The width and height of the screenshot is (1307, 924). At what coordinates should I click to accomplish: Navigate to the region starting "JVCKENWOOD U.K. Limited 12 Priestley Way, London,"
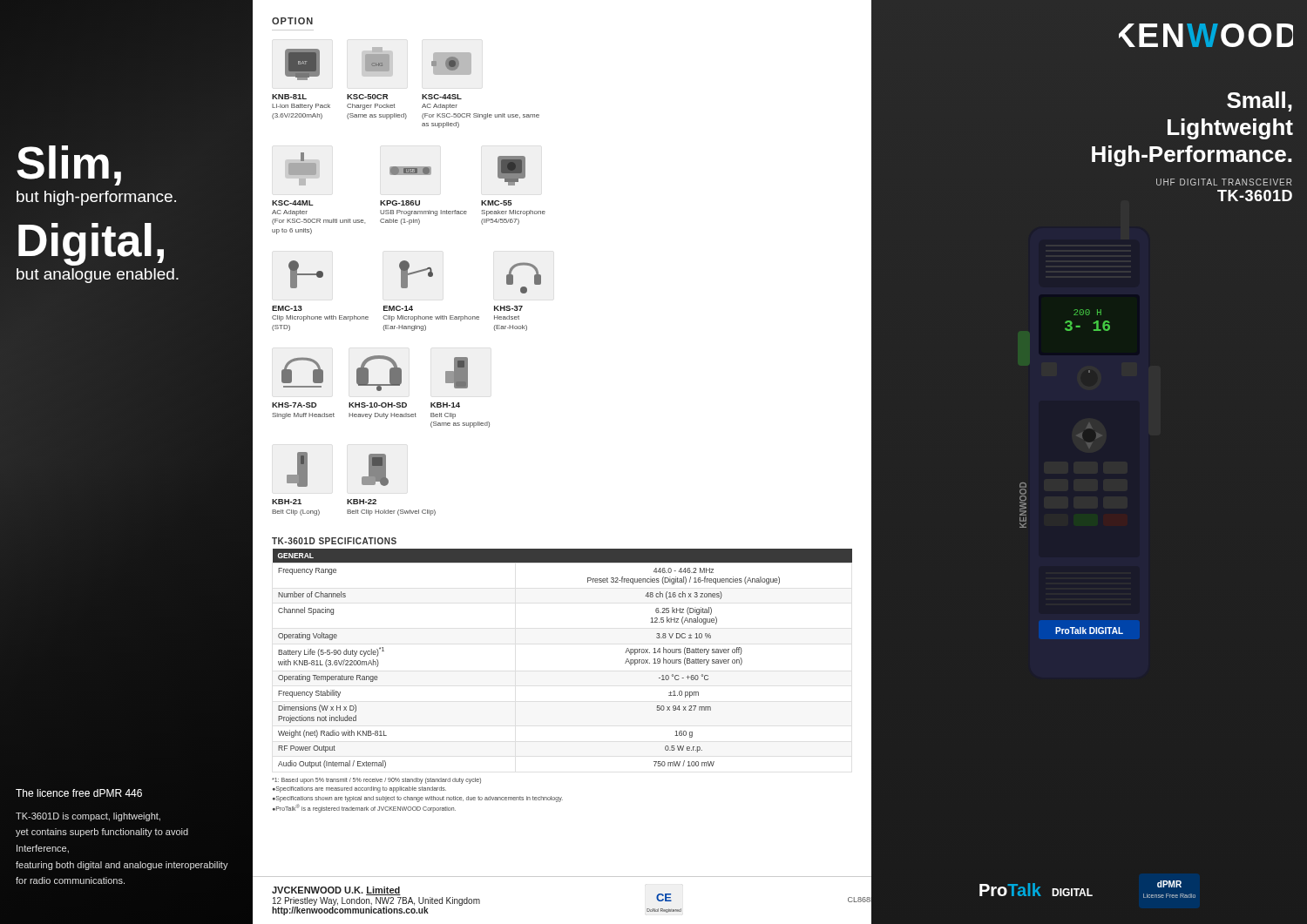pyautogui.click(x=376, y=900)
